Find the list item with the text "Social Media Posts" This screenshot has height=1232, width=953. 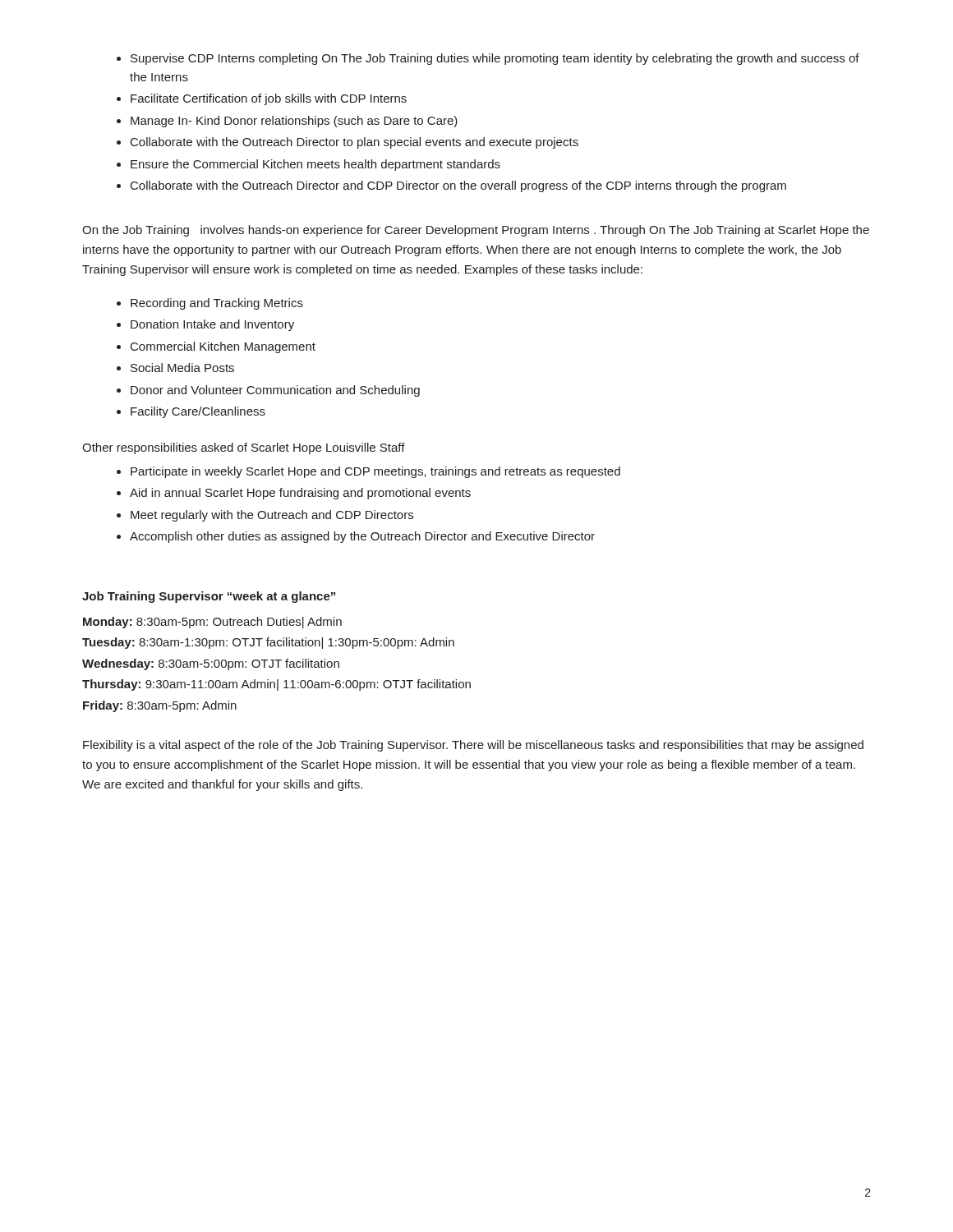(x=175, y=368)
